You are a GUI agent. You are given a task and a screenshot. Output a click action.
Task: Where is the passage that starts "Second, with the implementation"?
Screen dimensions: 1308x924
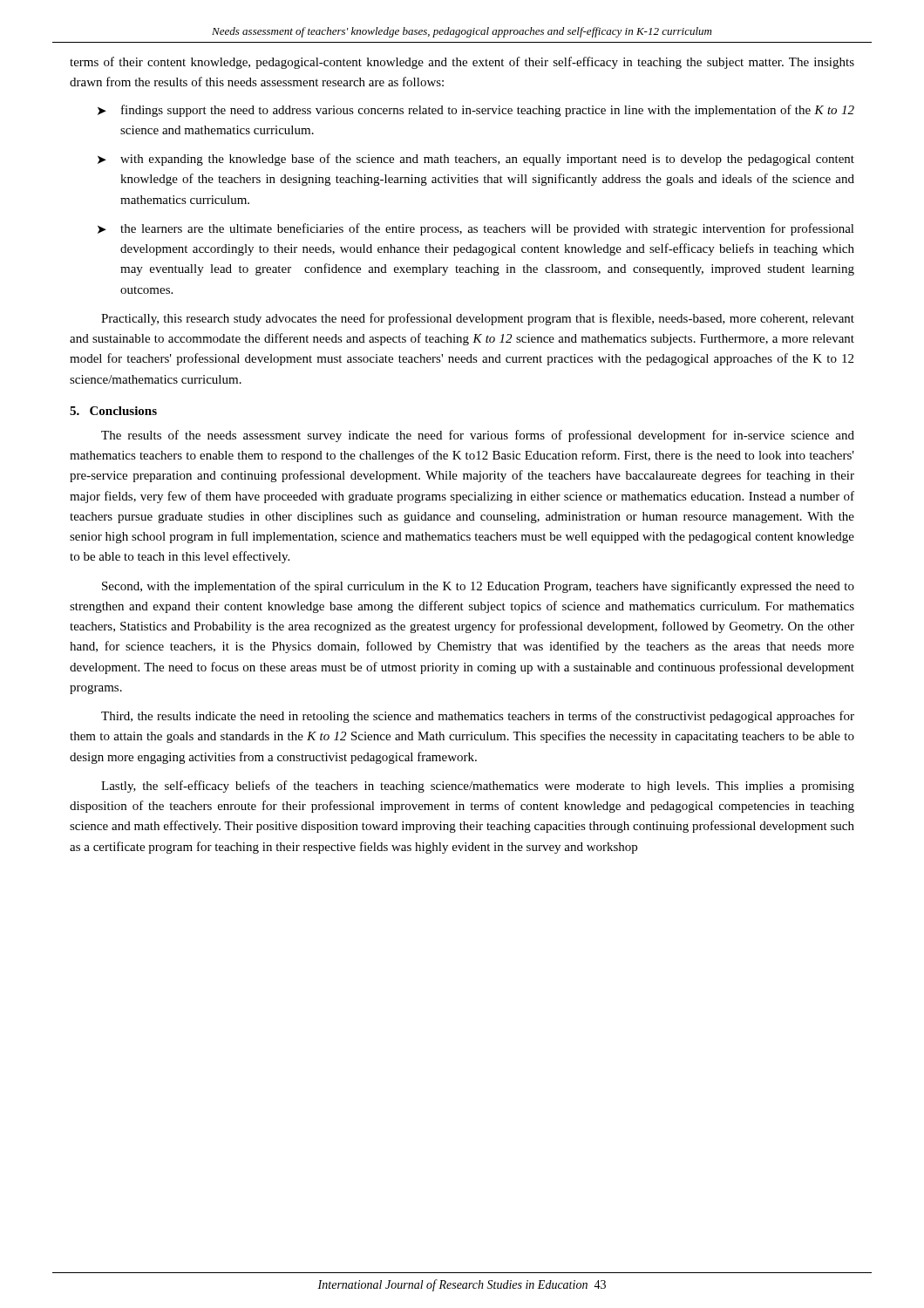coord(462,636)
